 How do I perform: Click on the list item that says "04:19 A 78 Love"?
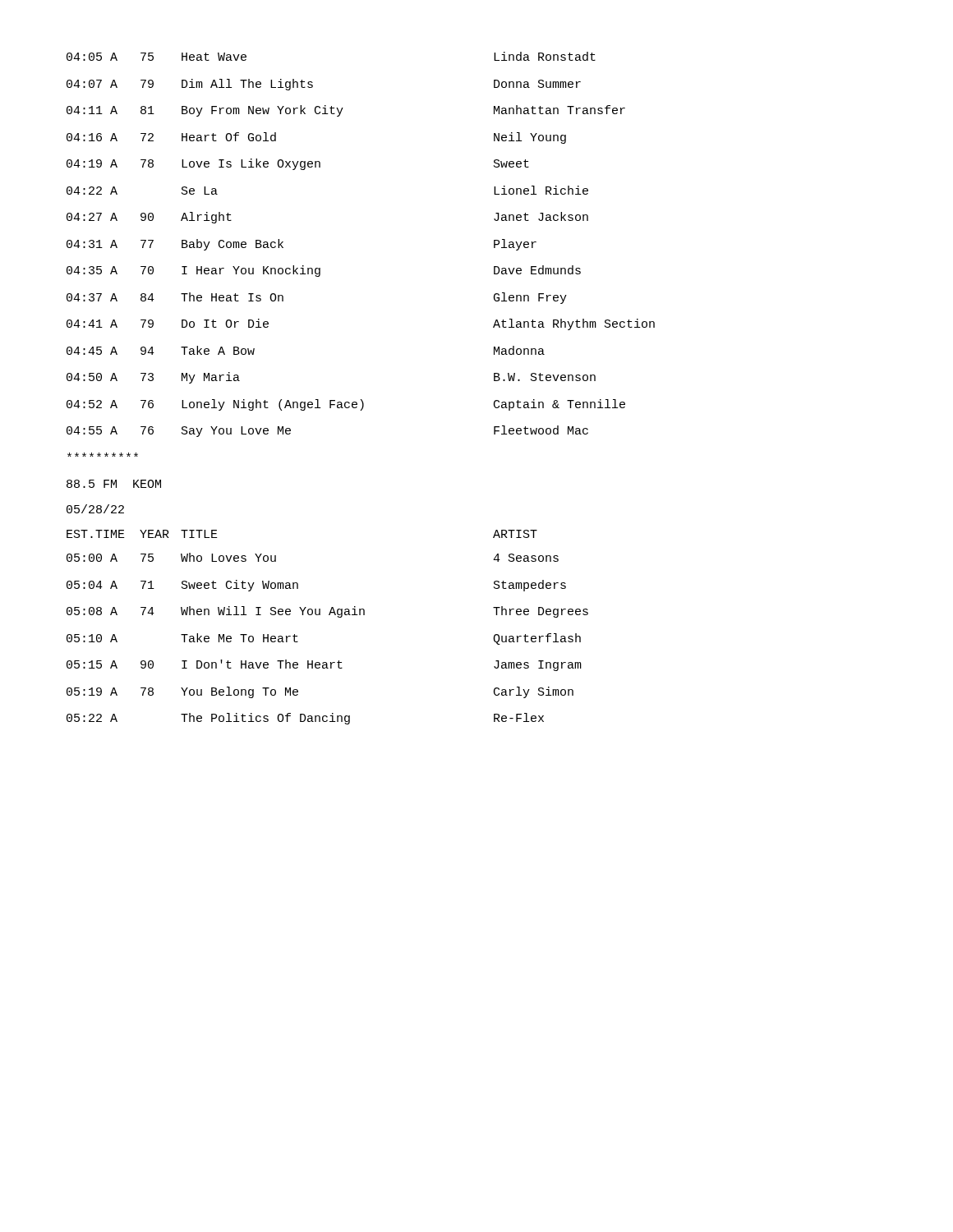(x=298, y=164)
